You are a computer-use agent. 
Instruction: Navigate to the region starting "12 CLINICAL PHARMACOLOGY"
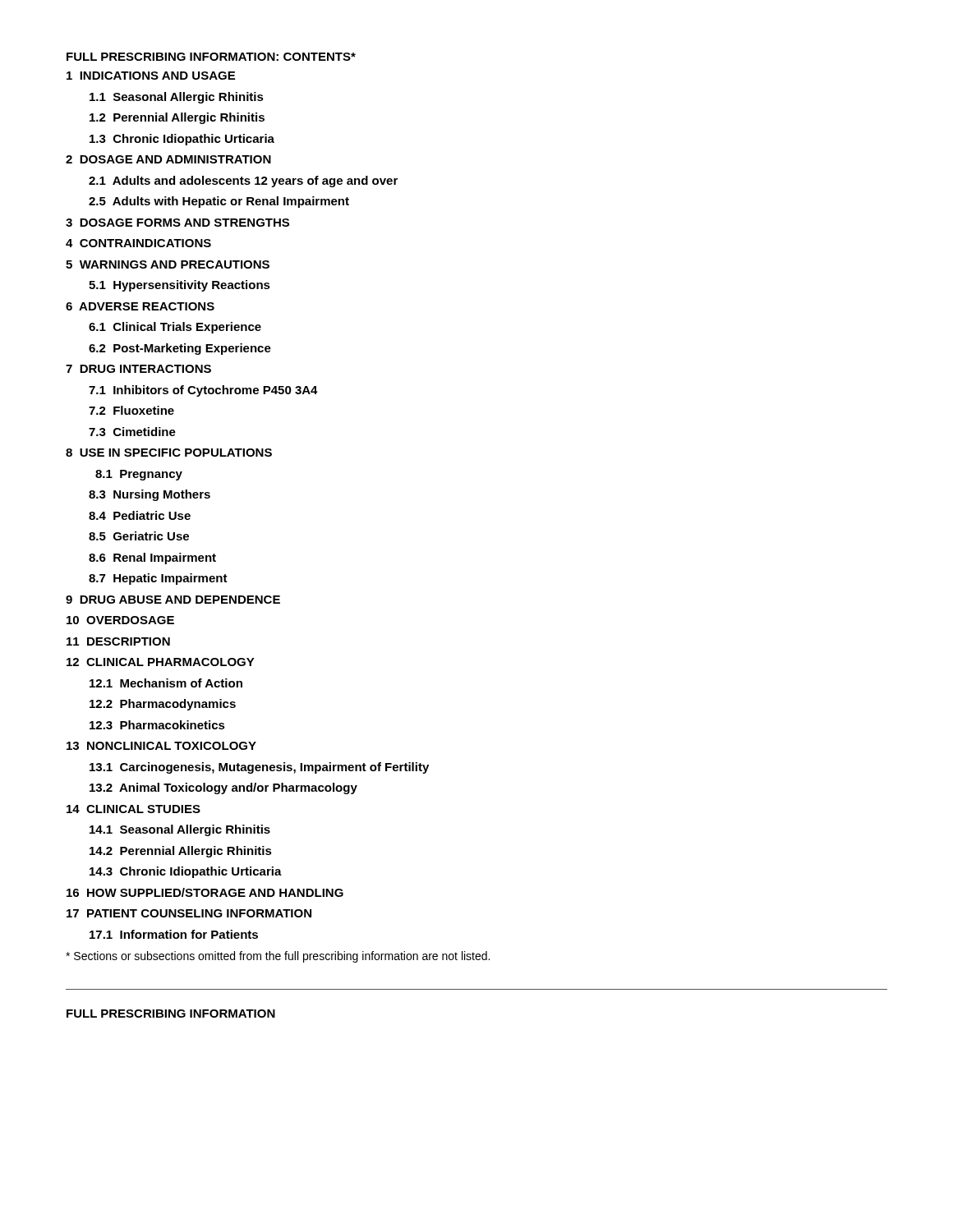(x=160, y=662)
